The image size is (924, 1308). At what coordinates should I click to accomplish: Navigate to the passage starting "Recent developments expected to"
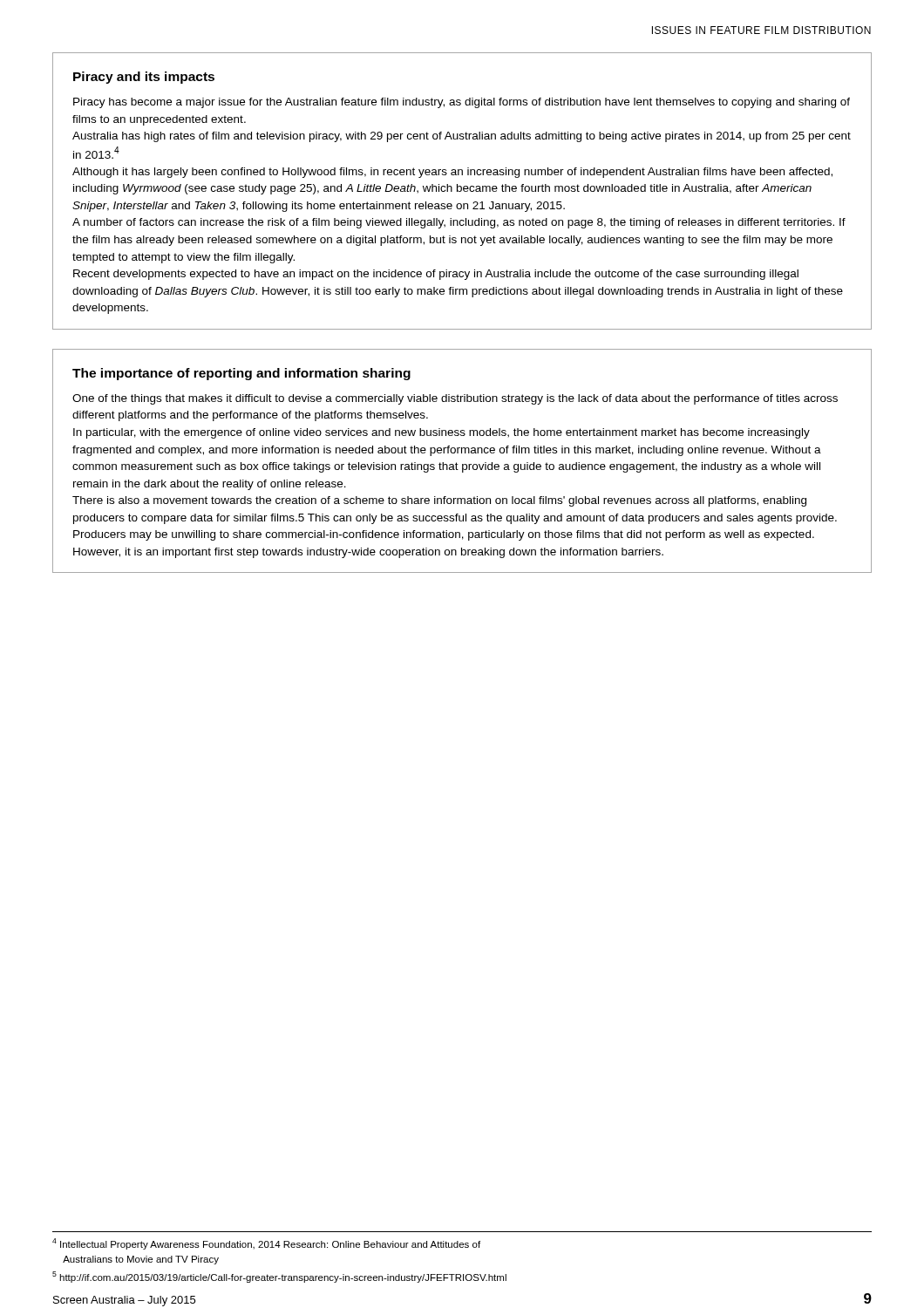462,291
